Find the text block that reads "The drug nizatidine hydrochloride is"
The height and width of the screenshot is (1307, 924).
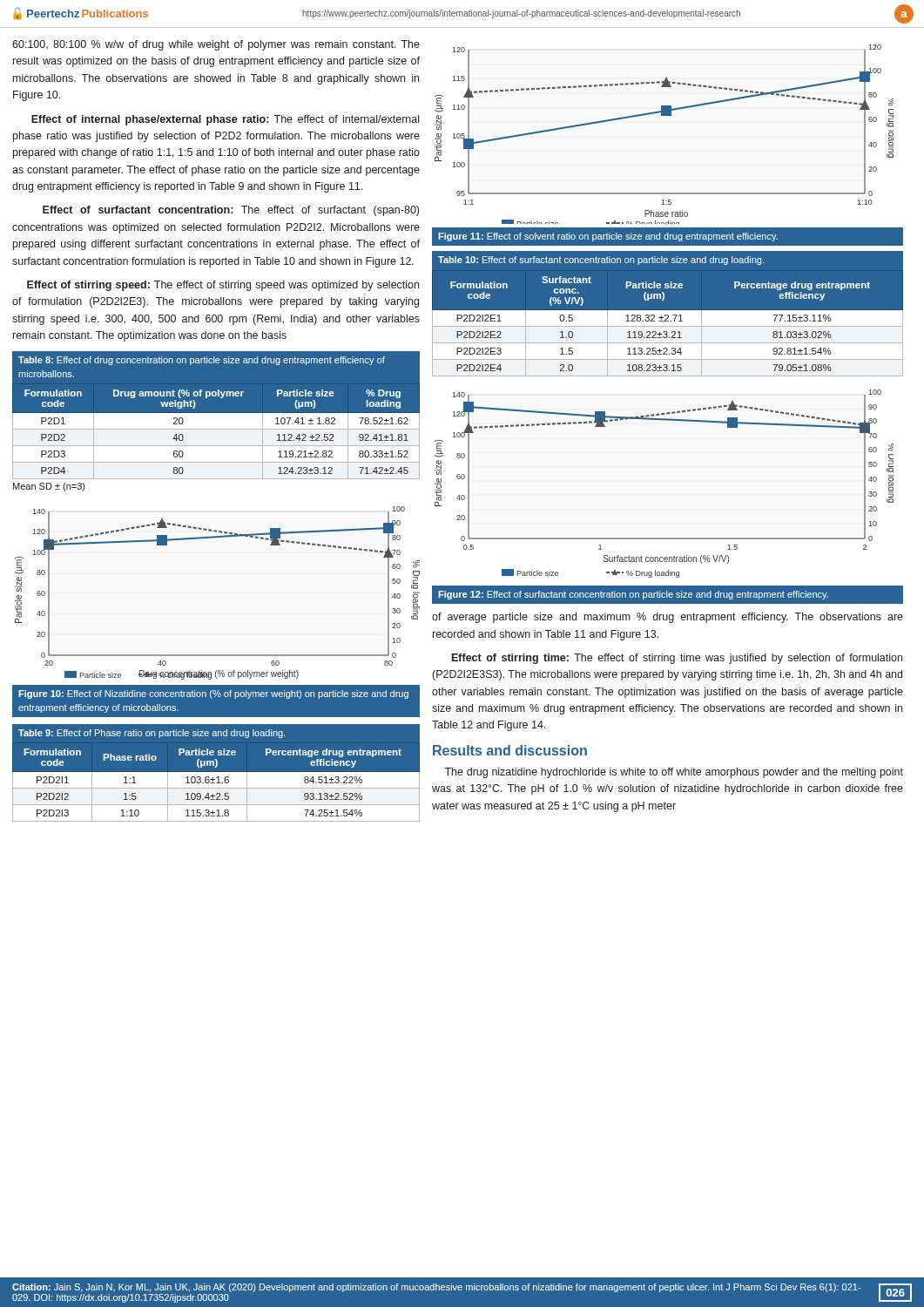tap(668, 789)
